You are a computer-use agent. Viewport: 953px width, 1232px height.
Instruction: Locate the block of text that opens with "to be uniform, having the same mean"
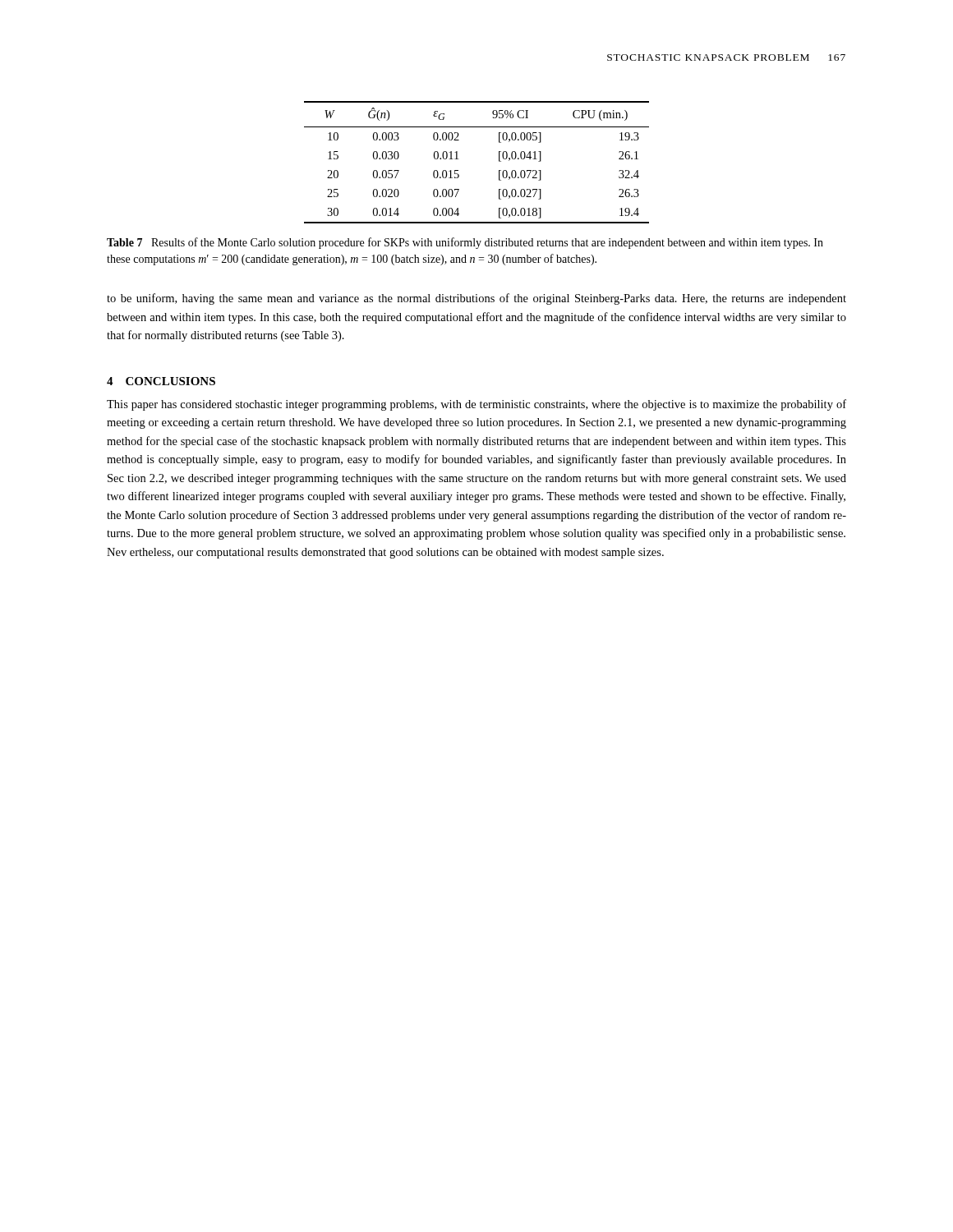(476, 317)
